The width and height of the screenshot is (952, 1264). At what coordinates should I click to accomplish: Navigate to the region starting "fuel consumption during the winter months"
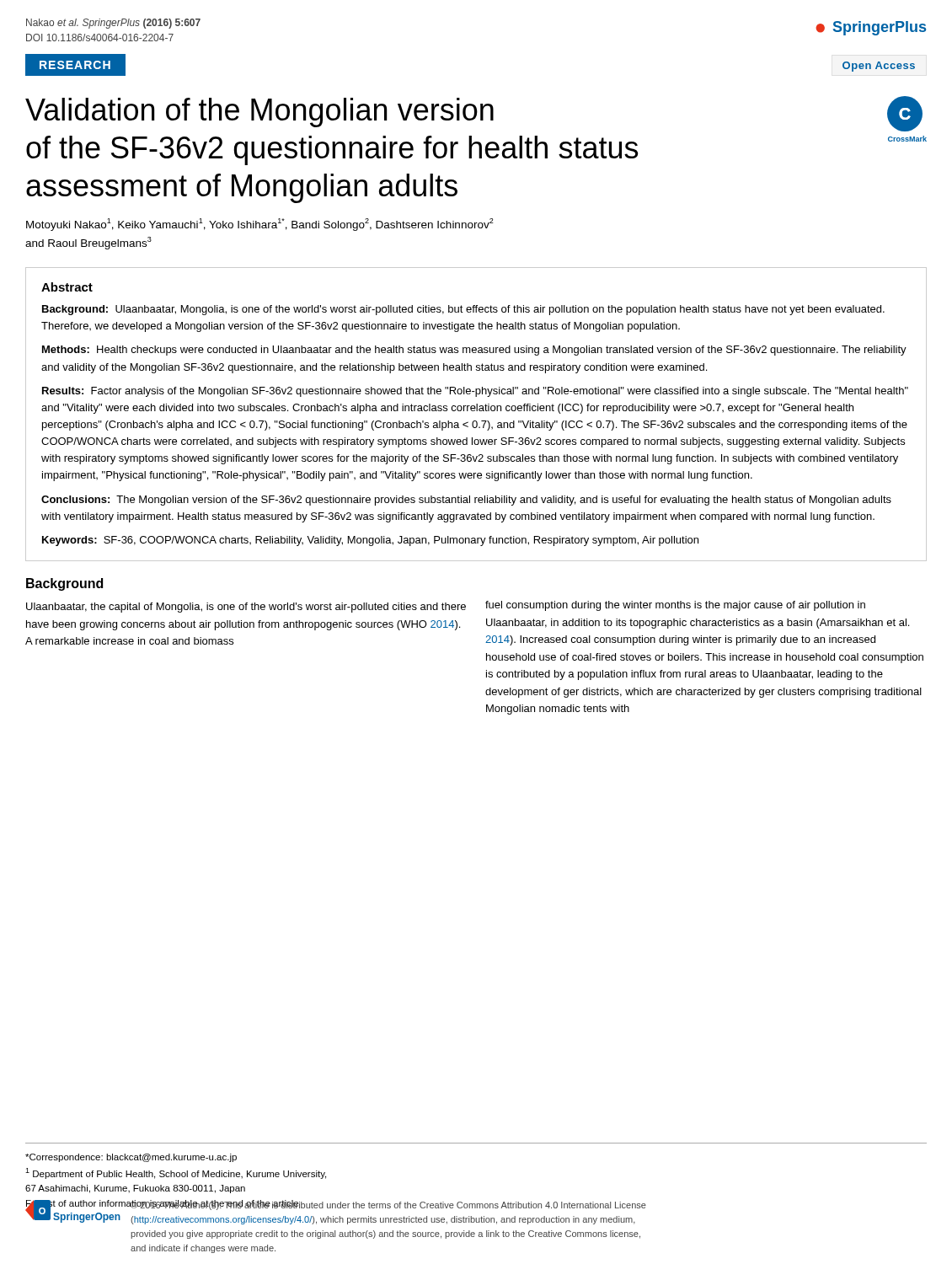[x=705, y=657]
